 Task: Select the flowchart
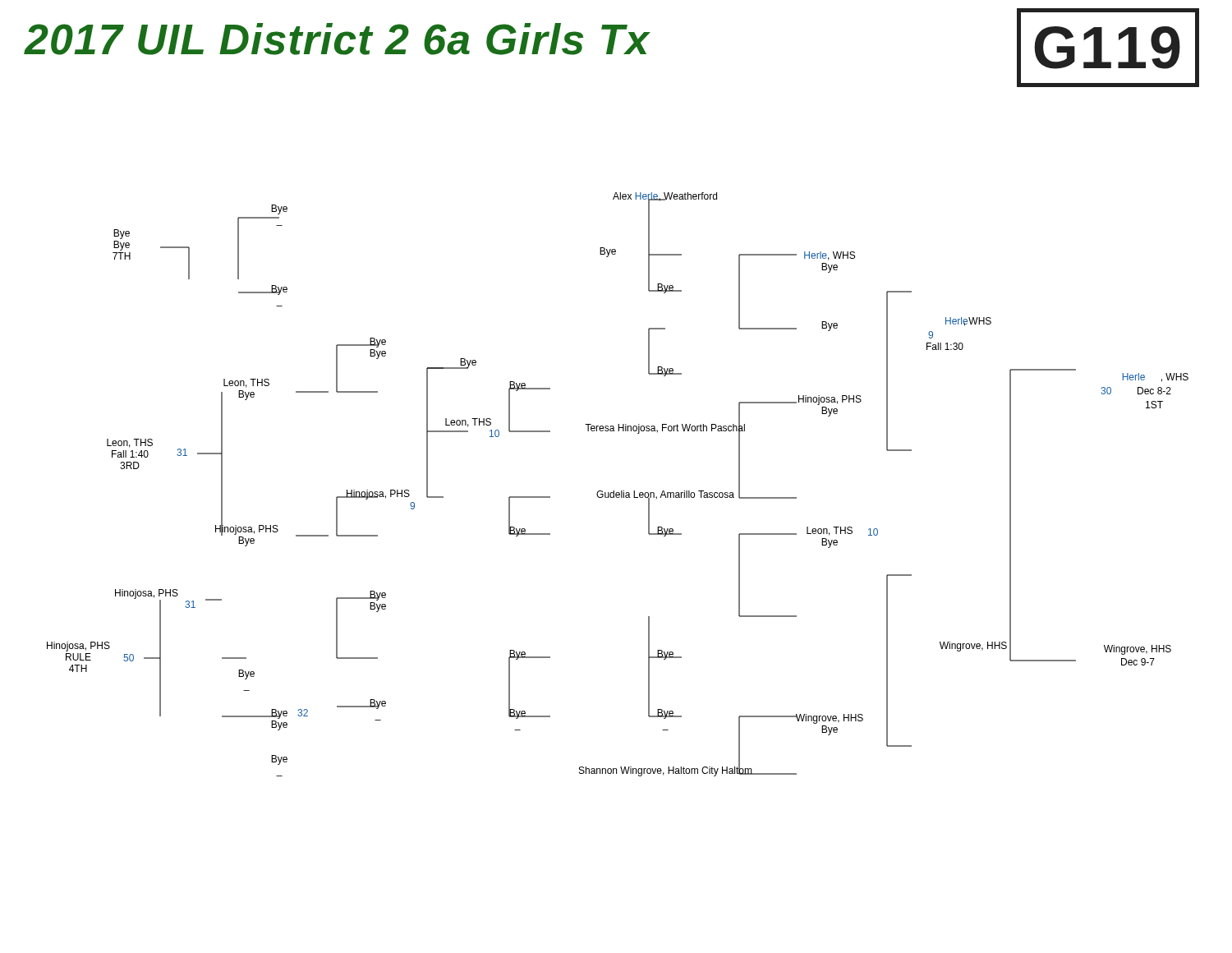616,493
